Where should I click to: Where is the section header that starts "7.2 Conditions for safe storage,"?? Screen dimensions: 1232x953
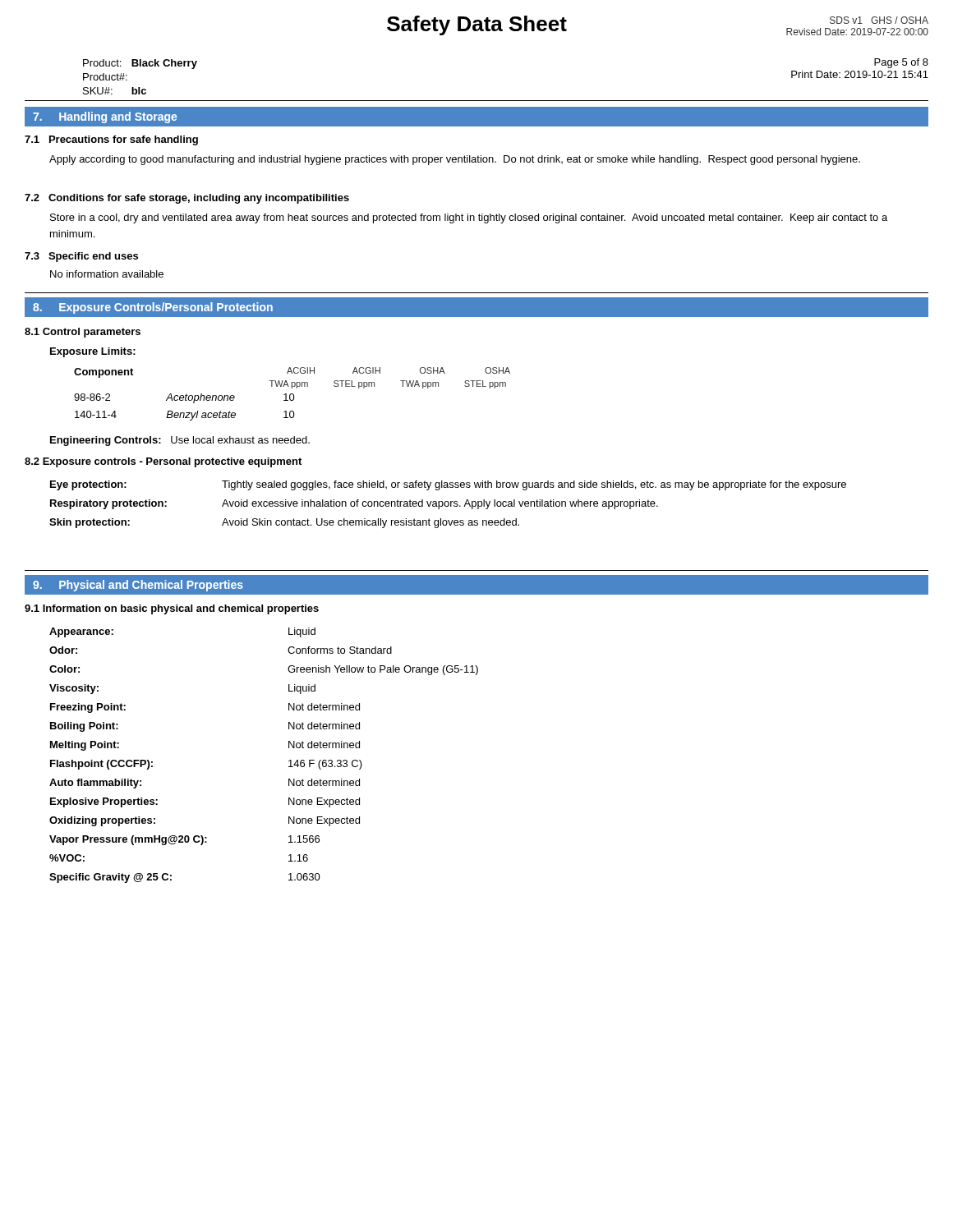coord(187,197)
